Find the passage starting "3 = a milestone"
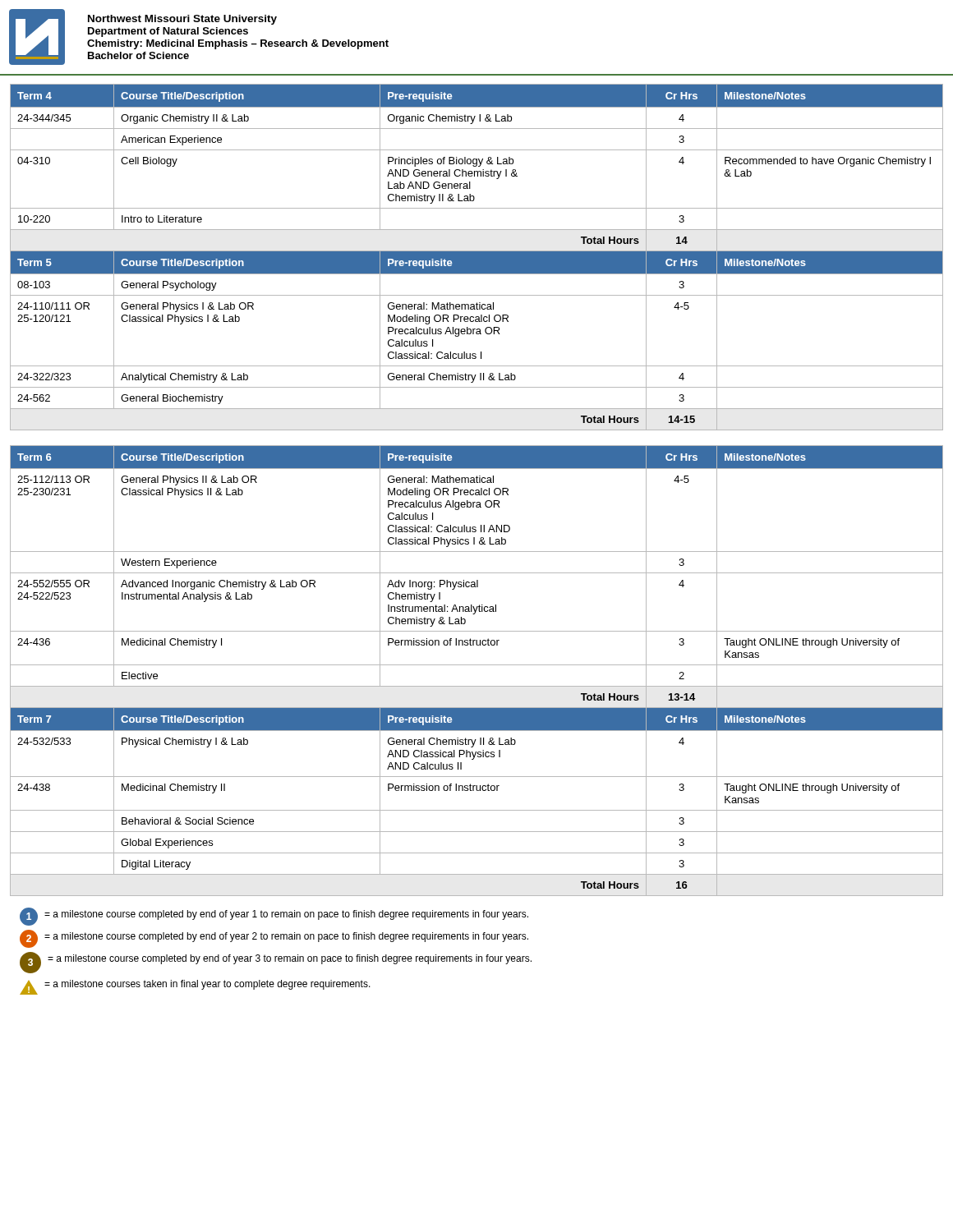953x1232 pixels. point(276,963)
